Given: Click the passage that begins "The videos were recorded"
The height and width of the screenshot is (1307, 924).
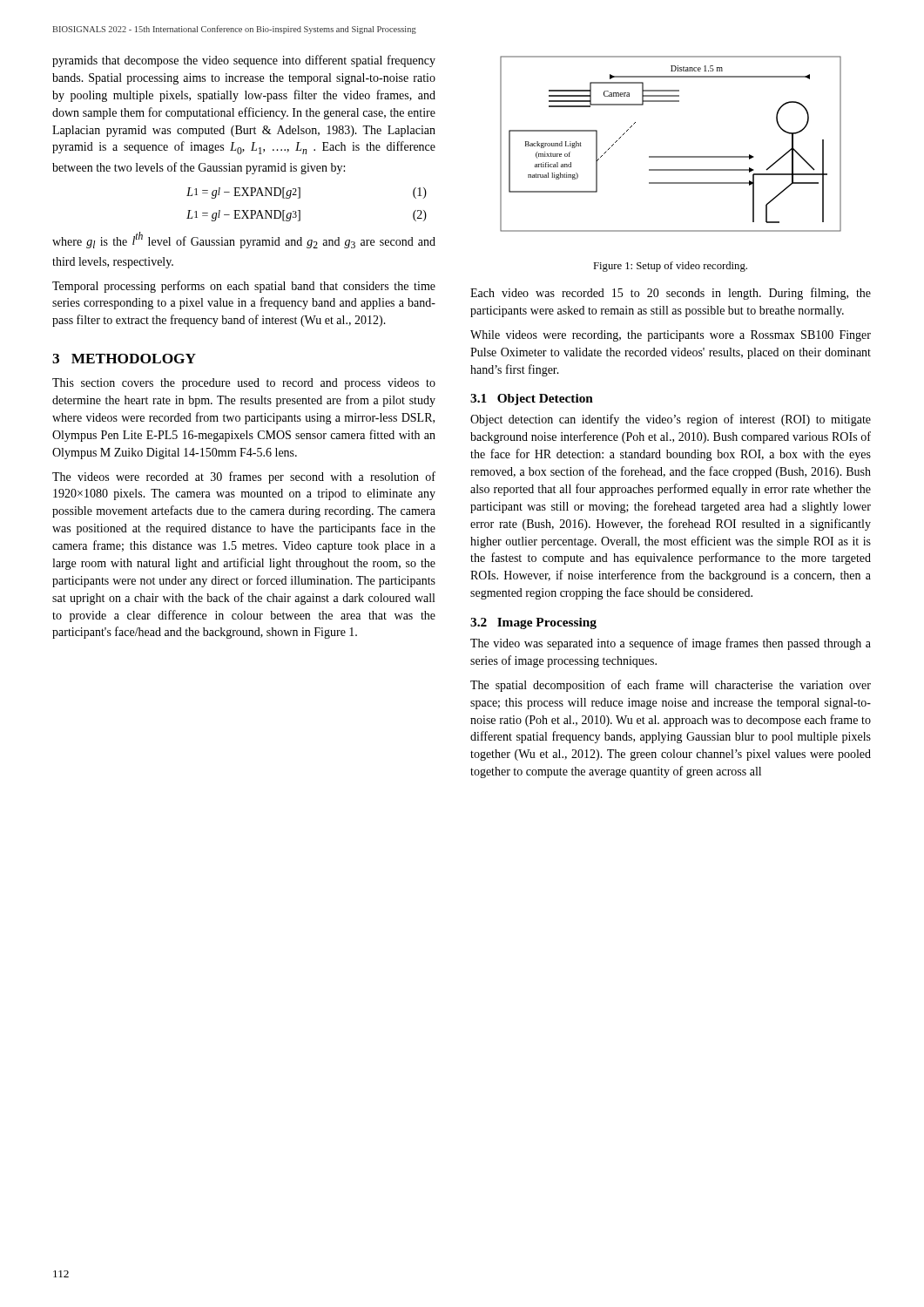Looking at the screenshot, I should (244, 555).
